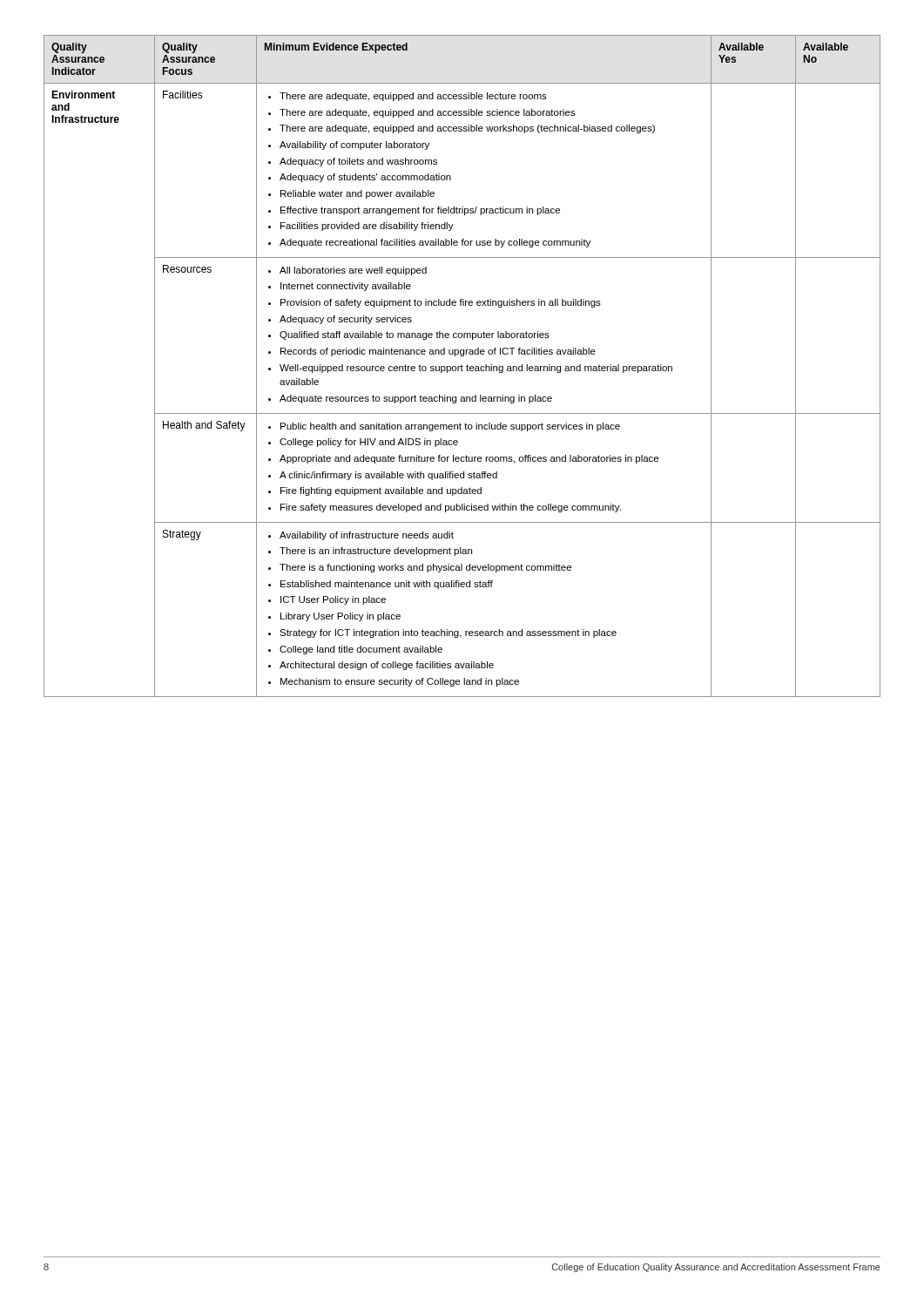Select the table

tap(462, 366)
